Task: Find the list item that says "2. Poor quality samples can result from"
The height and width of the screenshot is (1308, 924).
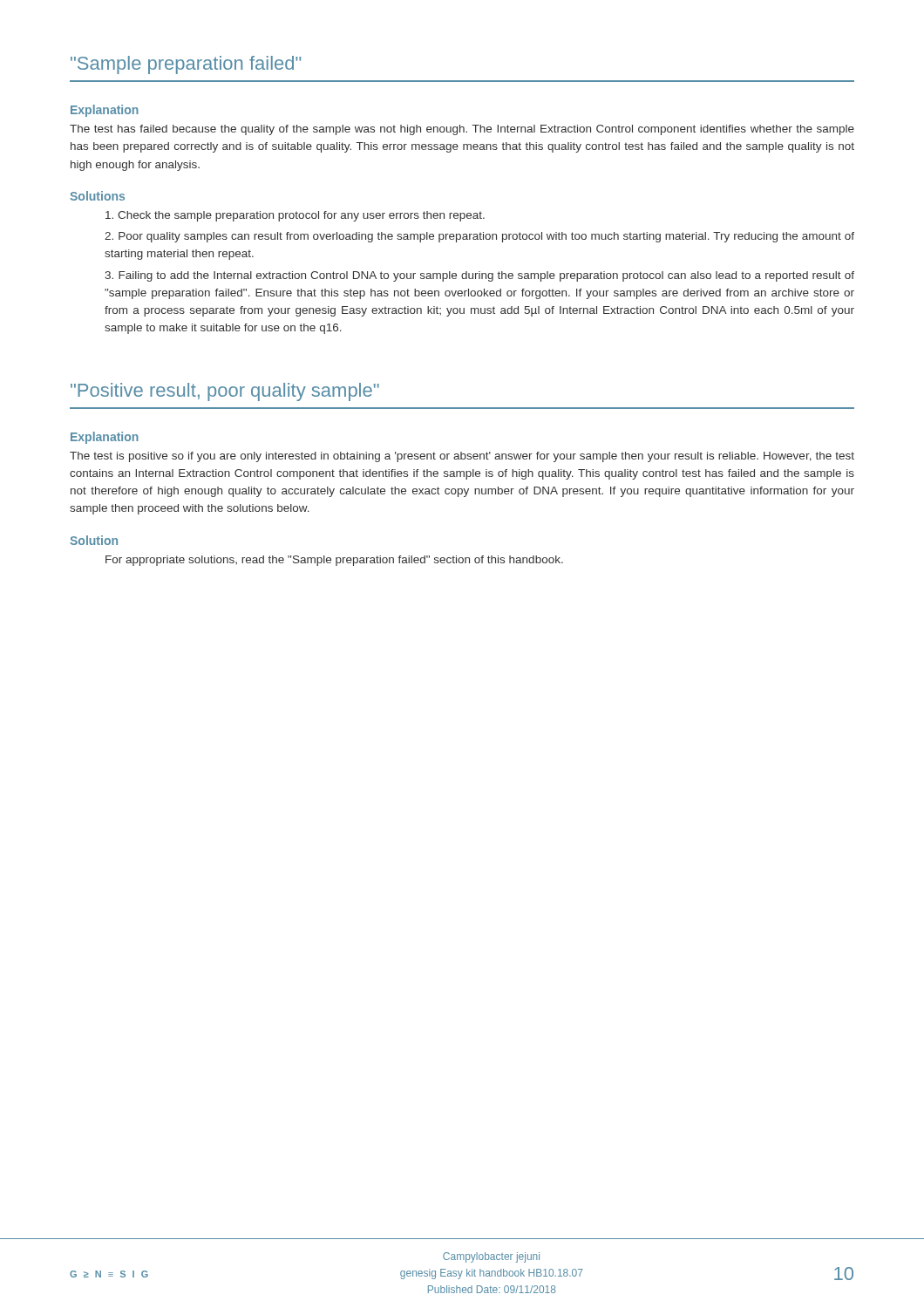Action: (x=462, y=245)
